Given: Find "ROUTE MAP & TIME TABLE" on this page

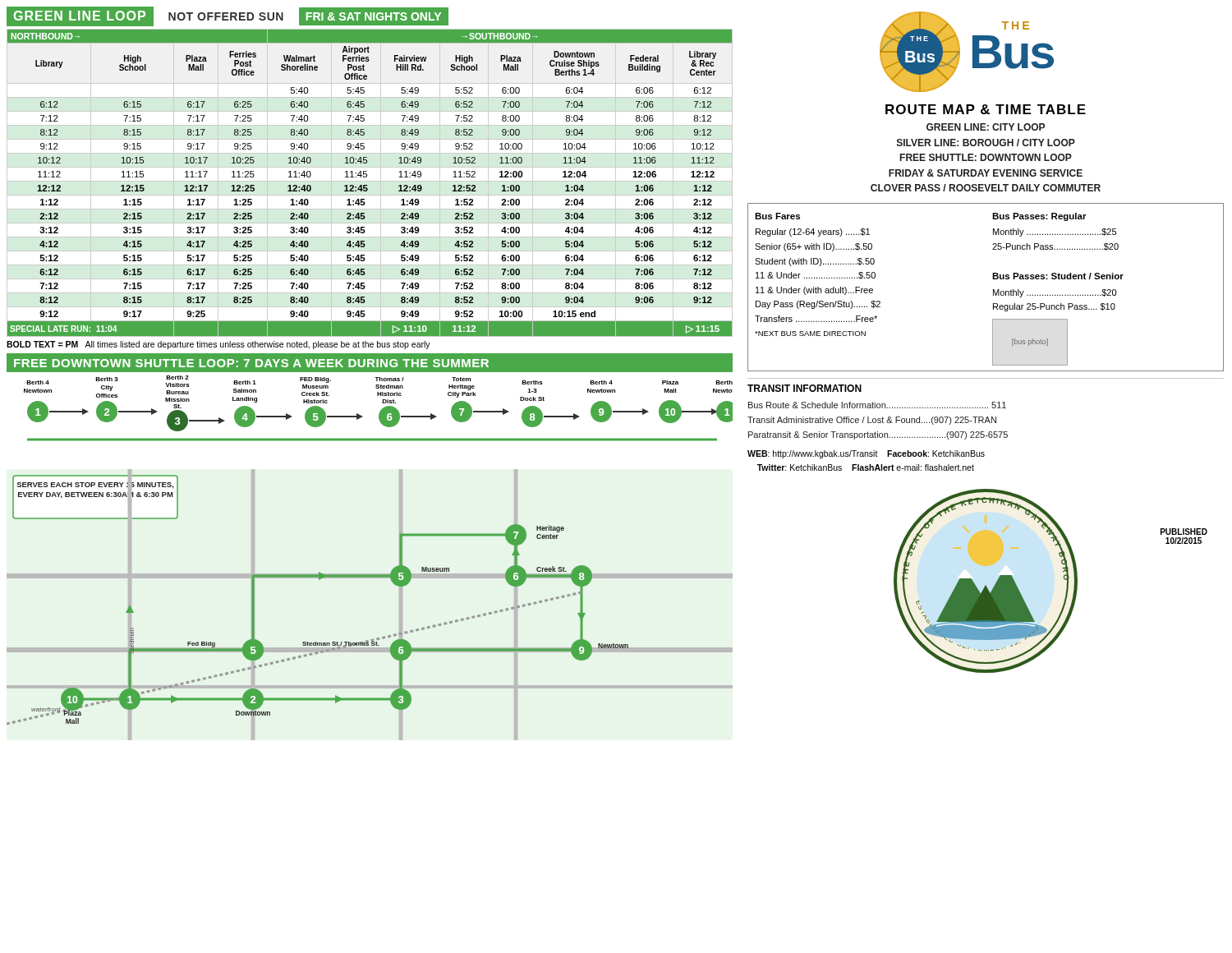Looking at the screenshot, I should [986, 110].
